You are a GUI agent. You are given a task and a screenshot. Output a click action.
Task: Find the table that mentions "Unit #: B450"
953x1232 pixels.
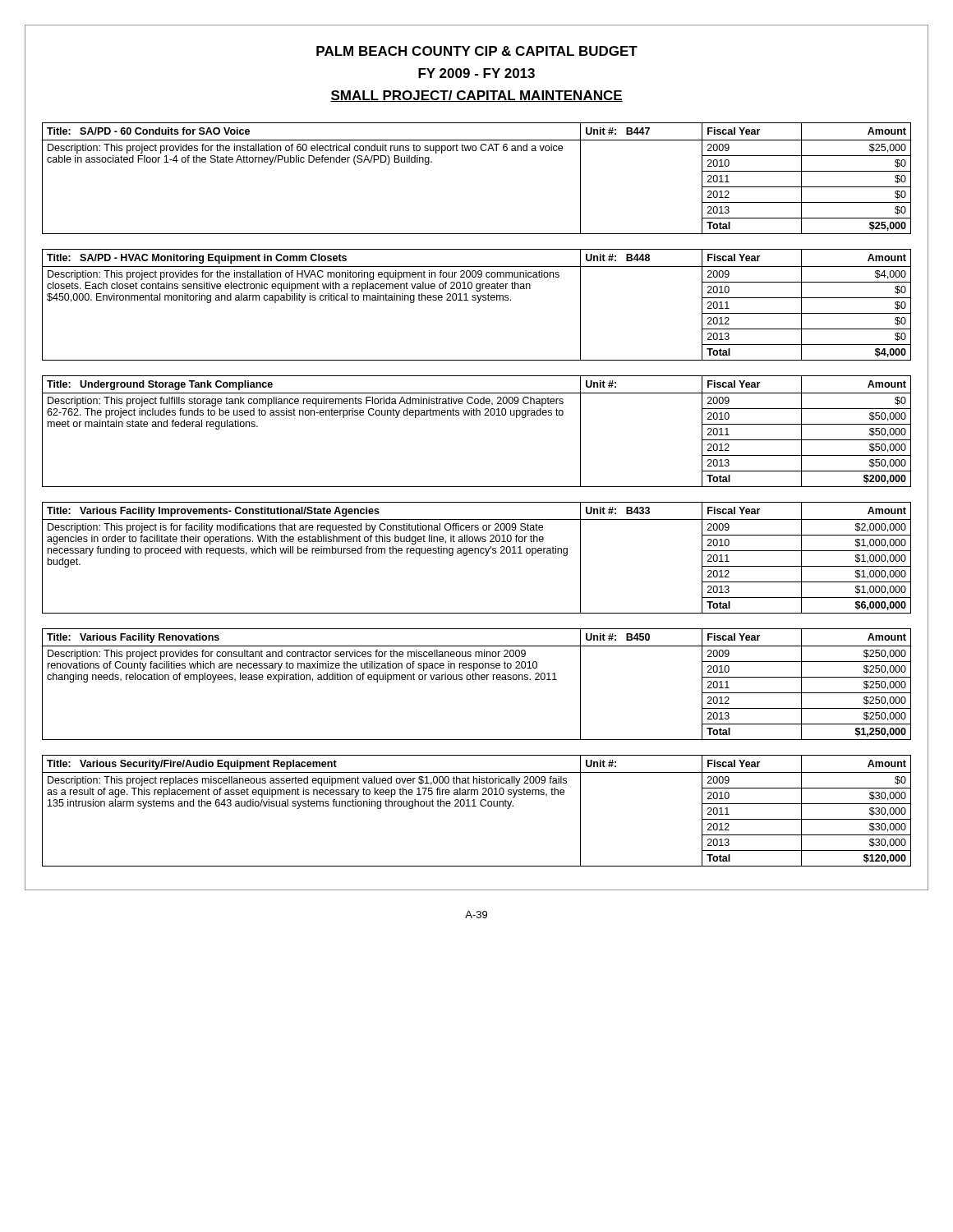pyautogui.click(x=476, y=684)
